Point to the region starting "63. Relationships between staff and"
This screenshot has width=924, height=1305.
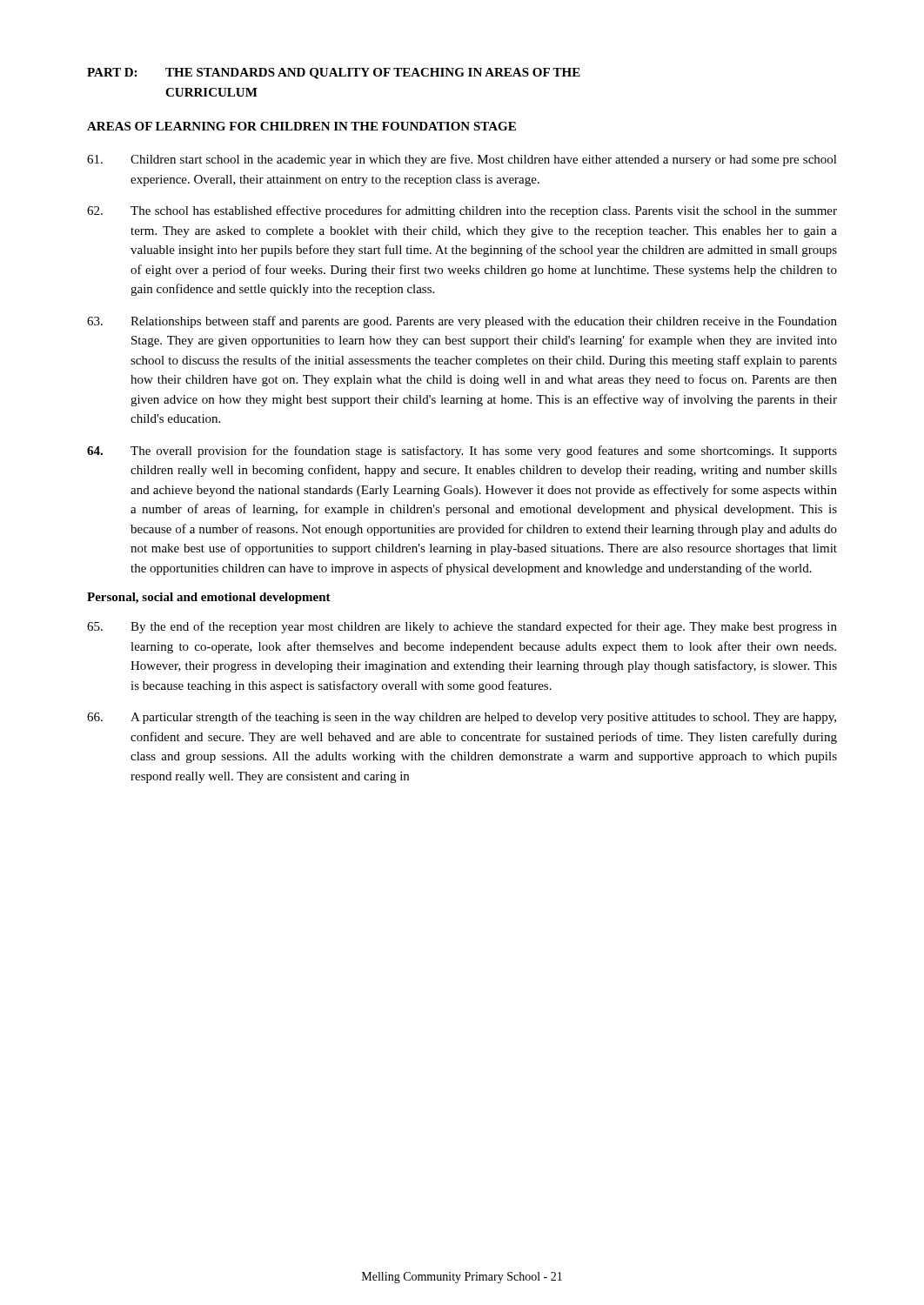462,370
